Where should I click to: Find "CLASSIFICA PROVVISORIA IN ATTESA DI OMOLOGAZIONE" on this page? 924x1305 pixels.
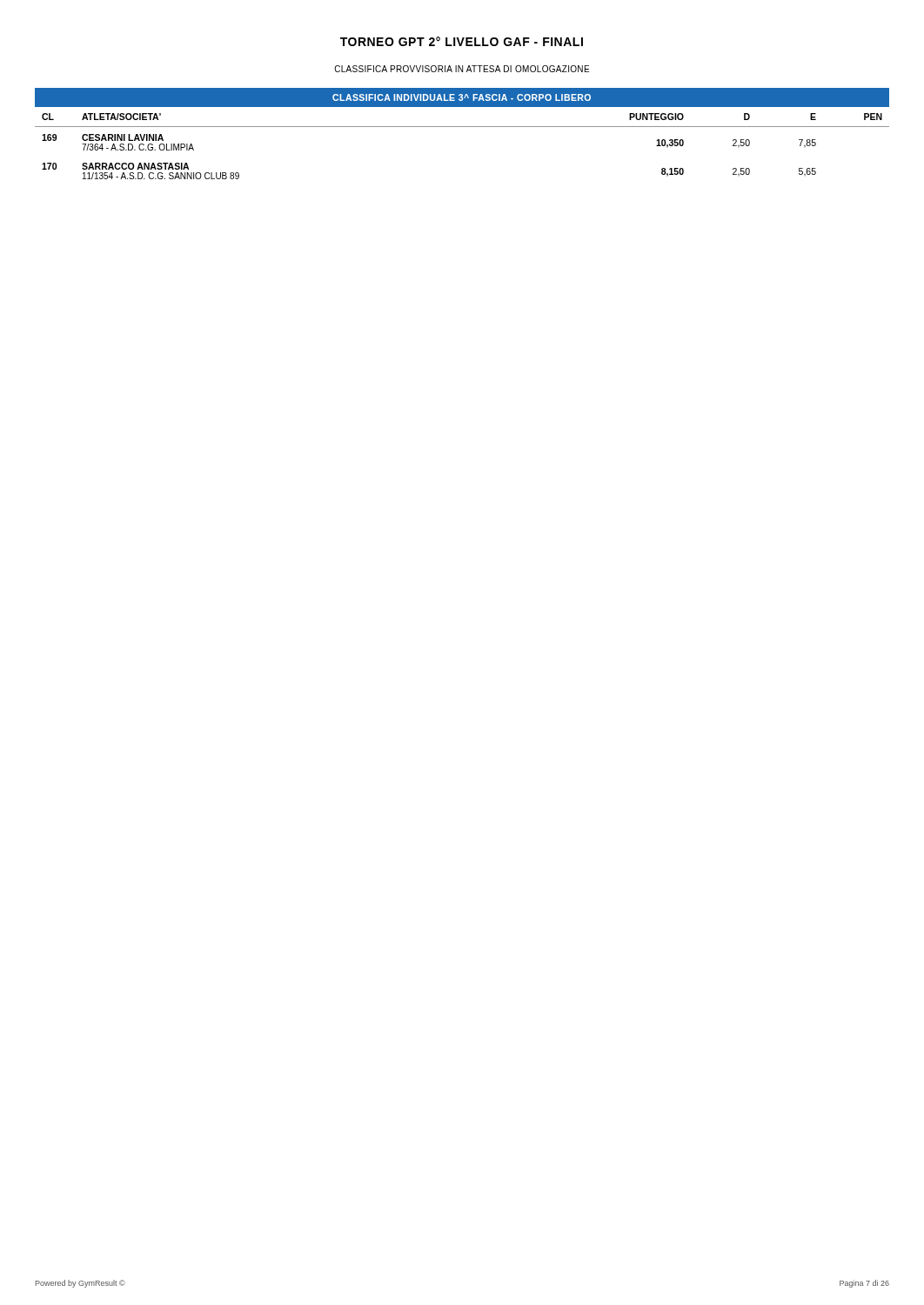click(x=462, y=69)
